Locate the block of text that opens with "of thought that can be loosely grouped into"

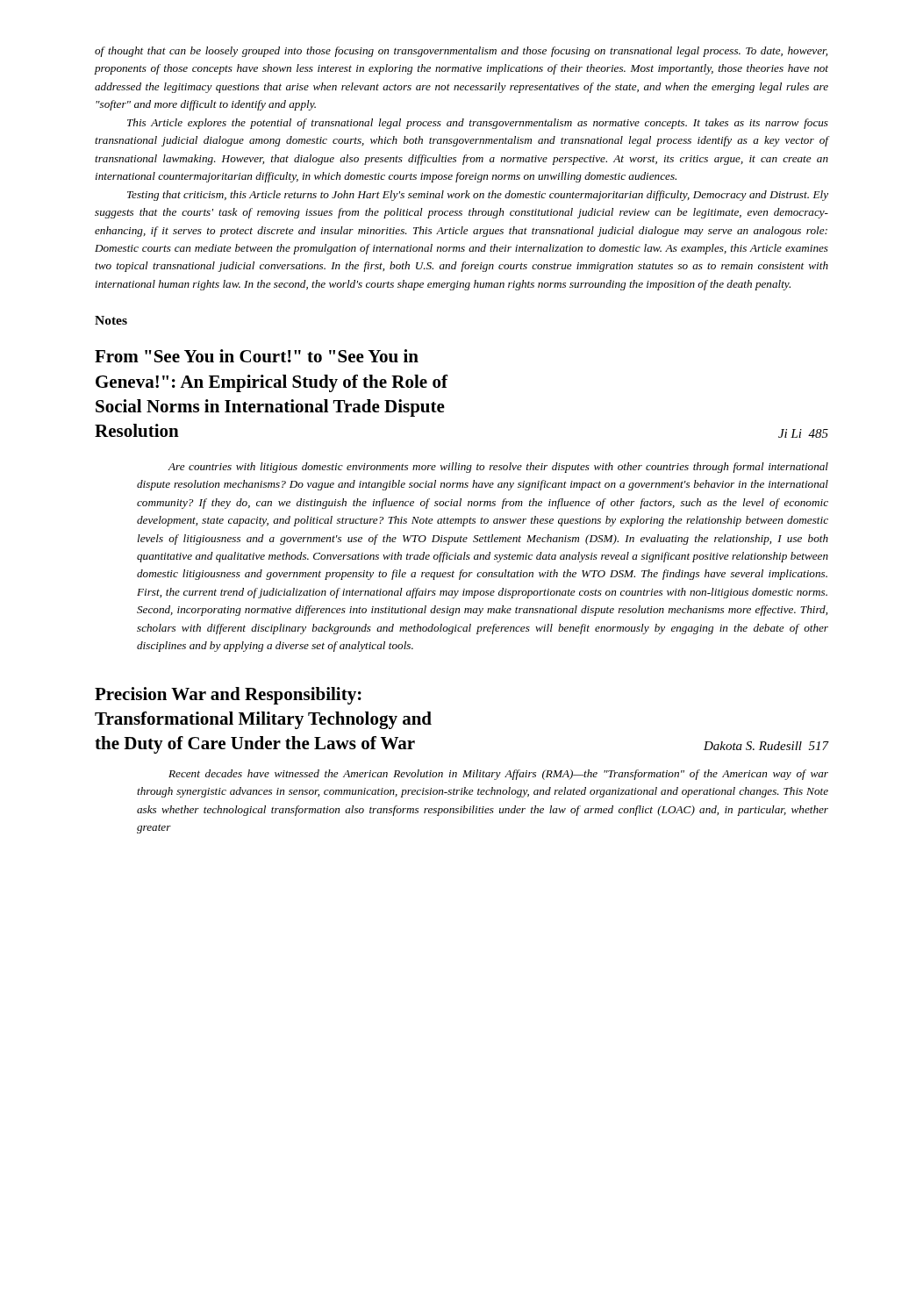click(x=462, y=168)
